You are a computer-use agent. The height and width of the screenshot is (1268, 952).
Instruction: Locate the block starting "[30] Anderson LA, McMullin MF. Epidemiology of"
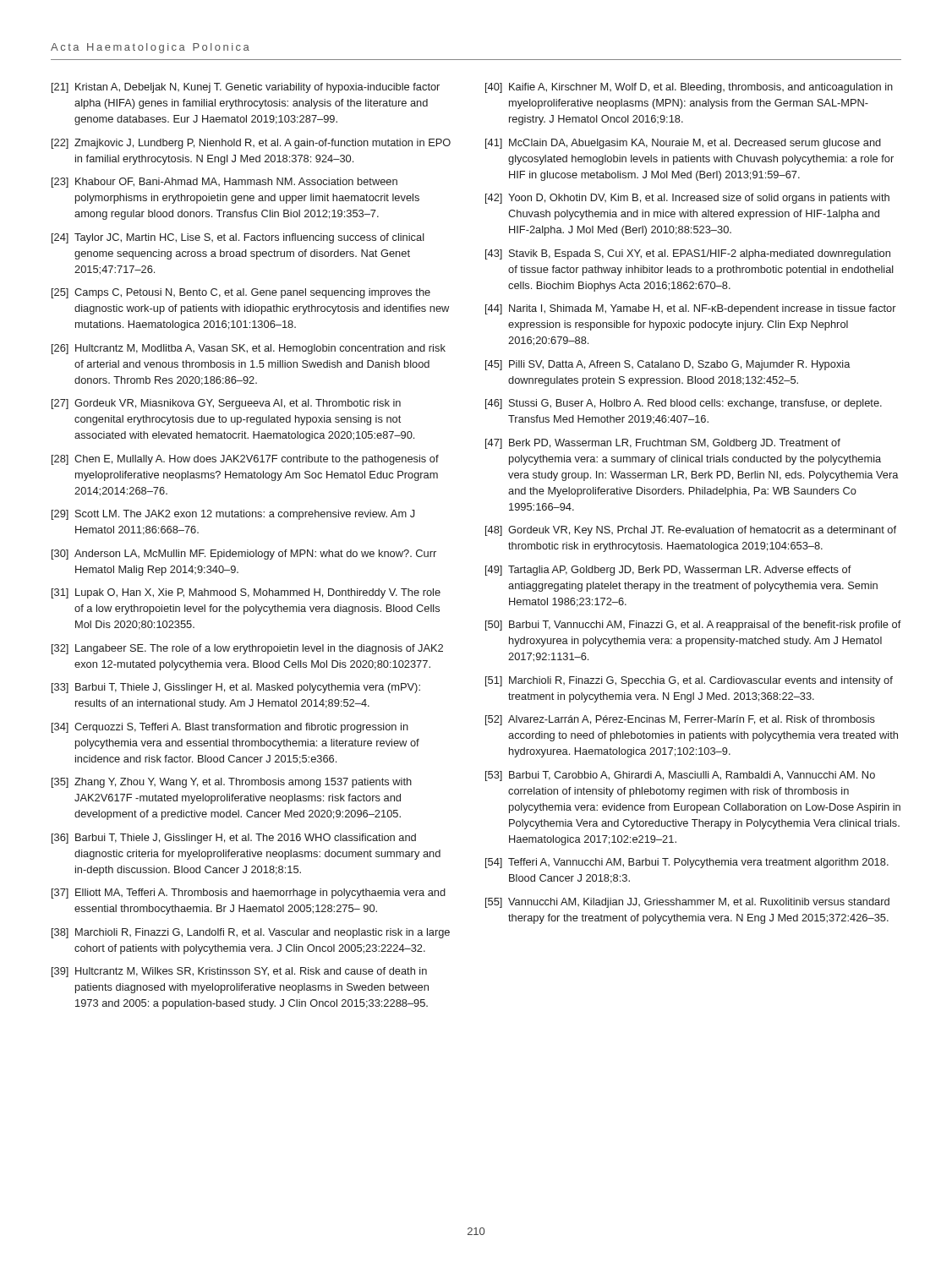(252, 561)
